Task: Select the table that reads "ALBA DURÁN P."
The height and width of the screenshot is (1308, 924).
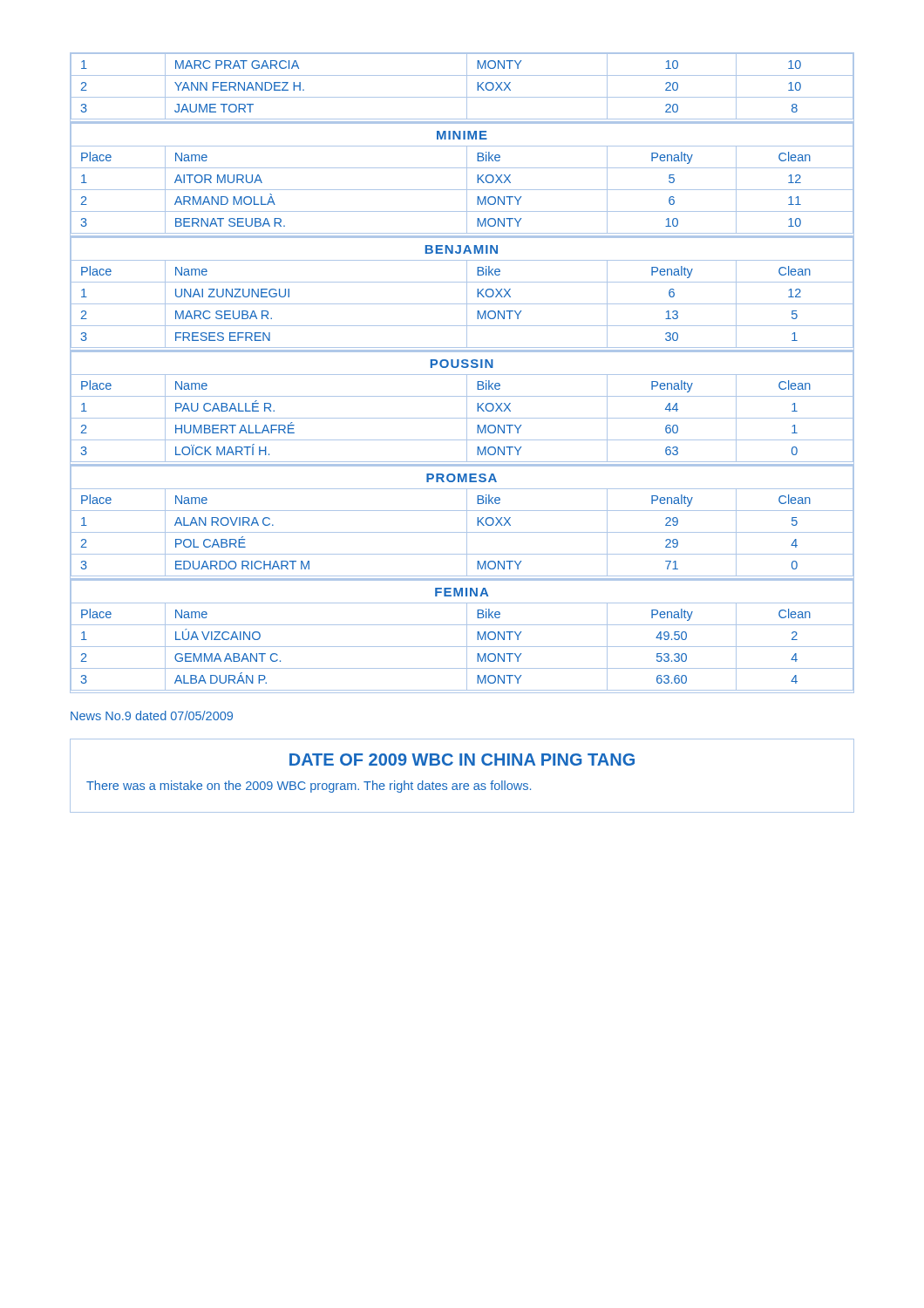Action: pos(462,636)
